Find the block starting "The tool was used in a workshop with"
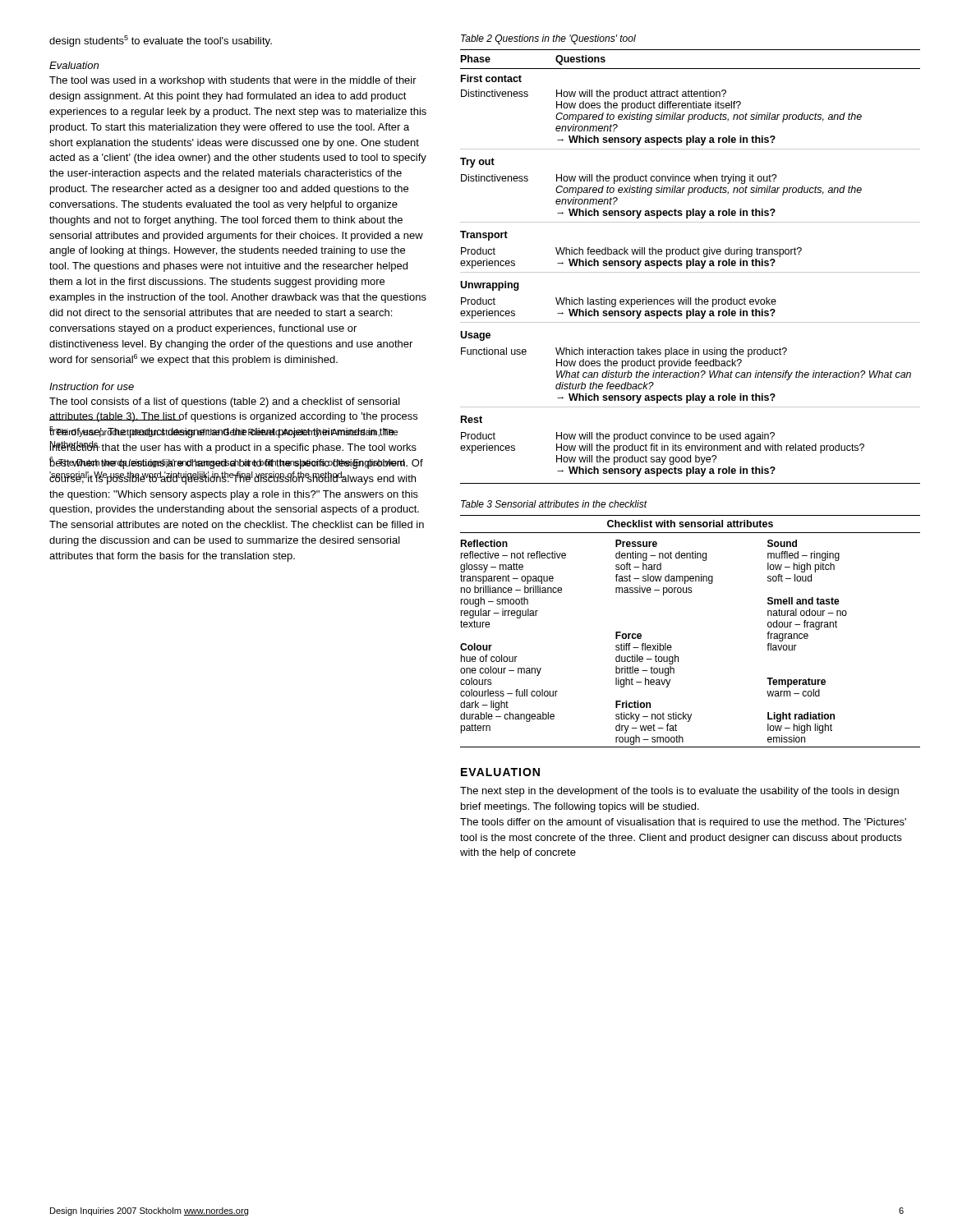The height and width of the screenshot is (1232, 953). 238,220
